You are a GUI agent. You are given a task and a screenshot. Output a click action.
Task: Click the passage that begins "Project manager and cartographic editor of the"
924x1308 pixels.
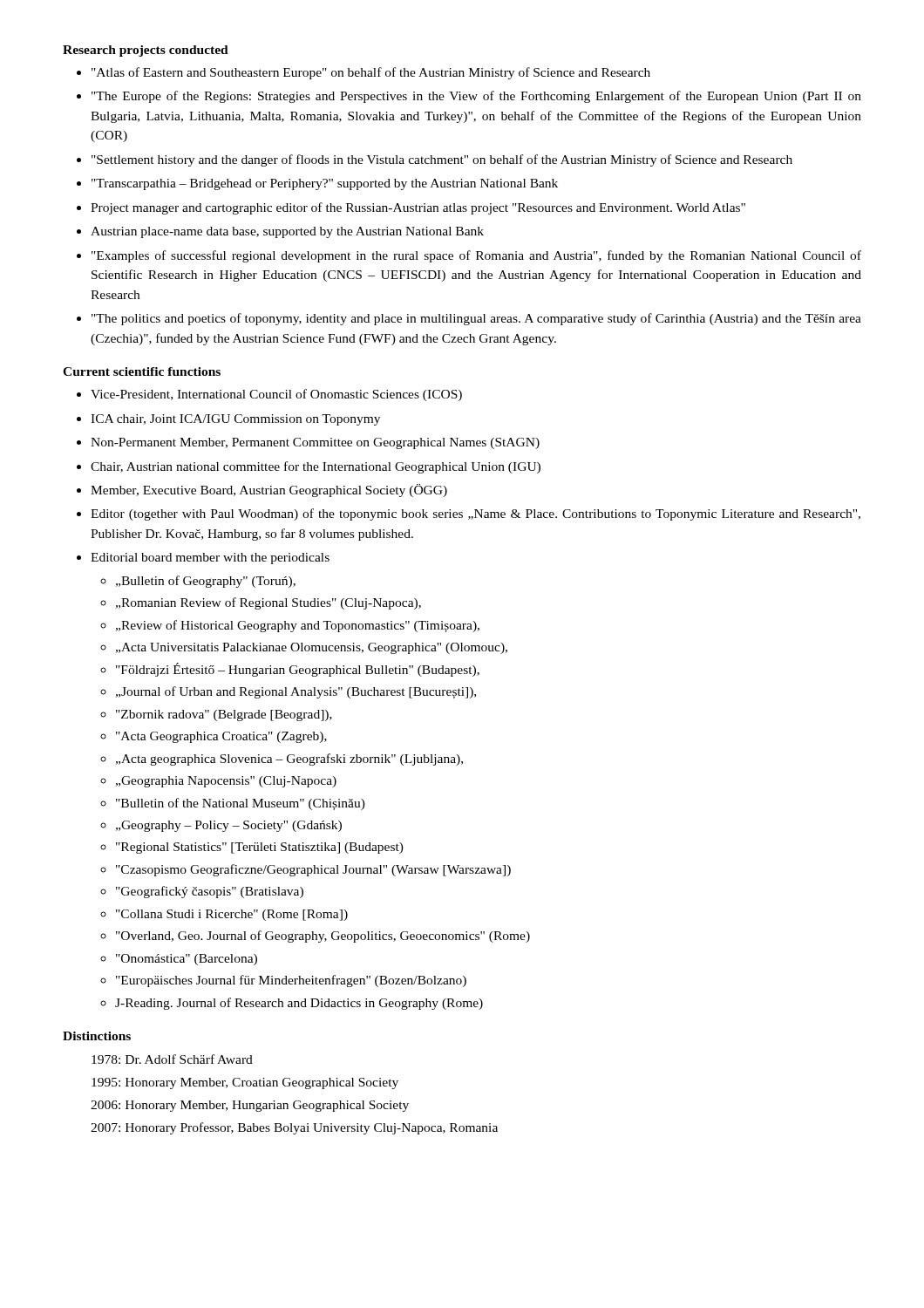(x=476, y=208)
